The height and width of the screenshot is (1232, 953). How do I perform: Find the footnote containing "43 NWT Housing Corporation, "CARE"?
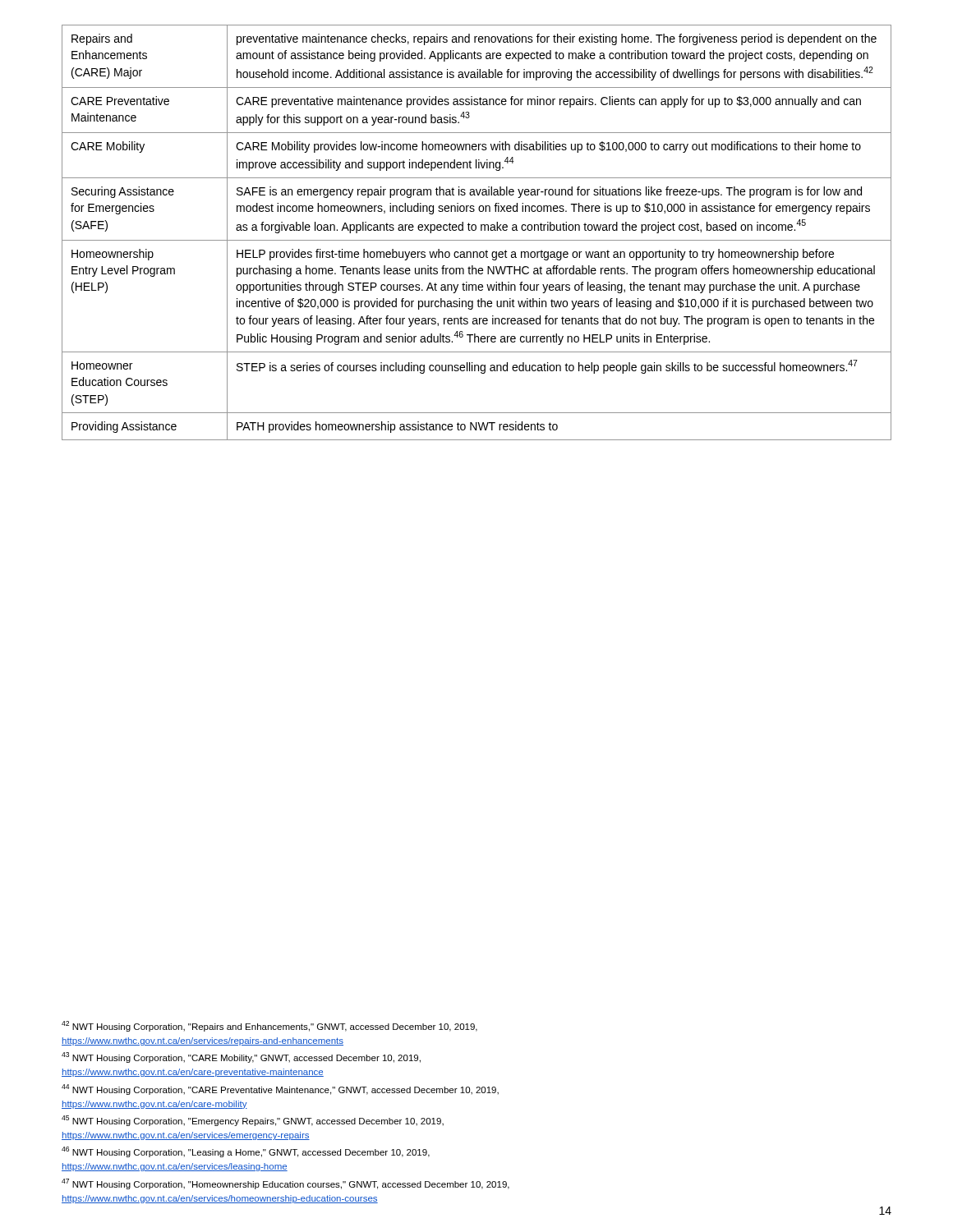(241, 1064)
